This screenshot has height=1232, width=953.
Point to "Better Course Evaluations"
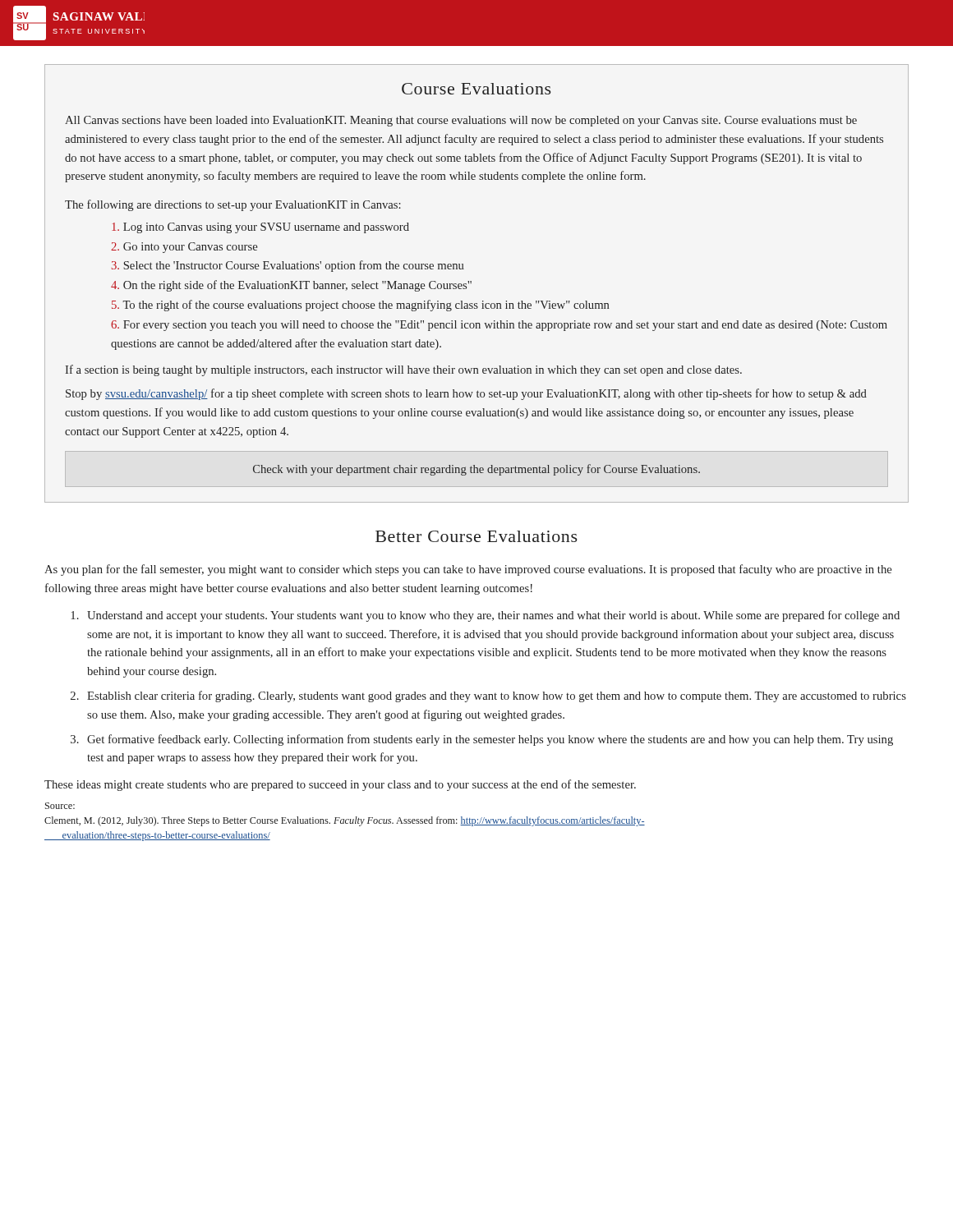(476, 536)
